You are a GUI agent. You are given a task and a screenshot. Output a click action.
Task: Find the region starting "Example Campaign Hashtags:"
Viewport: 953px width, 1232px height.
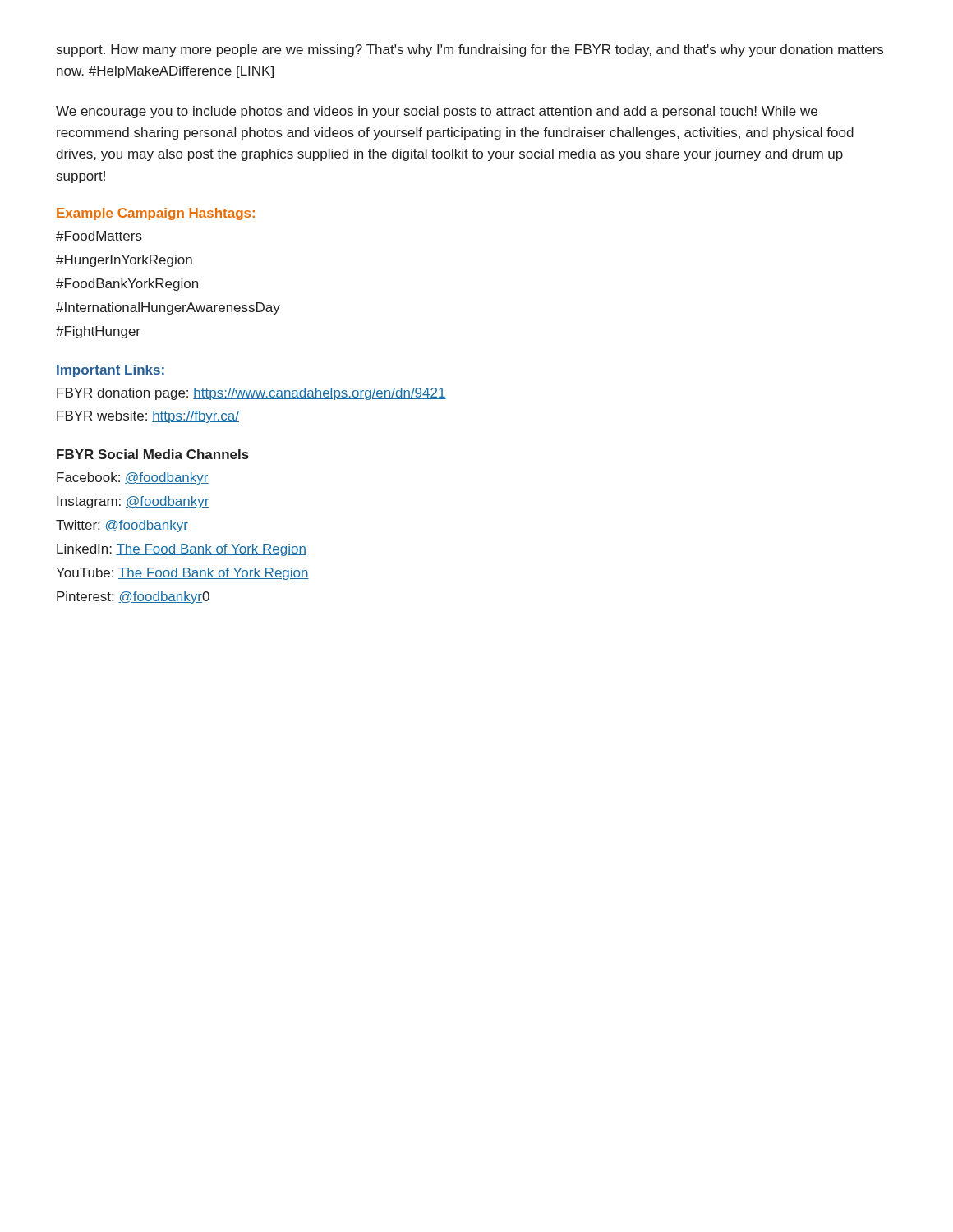tap(156, 213)
